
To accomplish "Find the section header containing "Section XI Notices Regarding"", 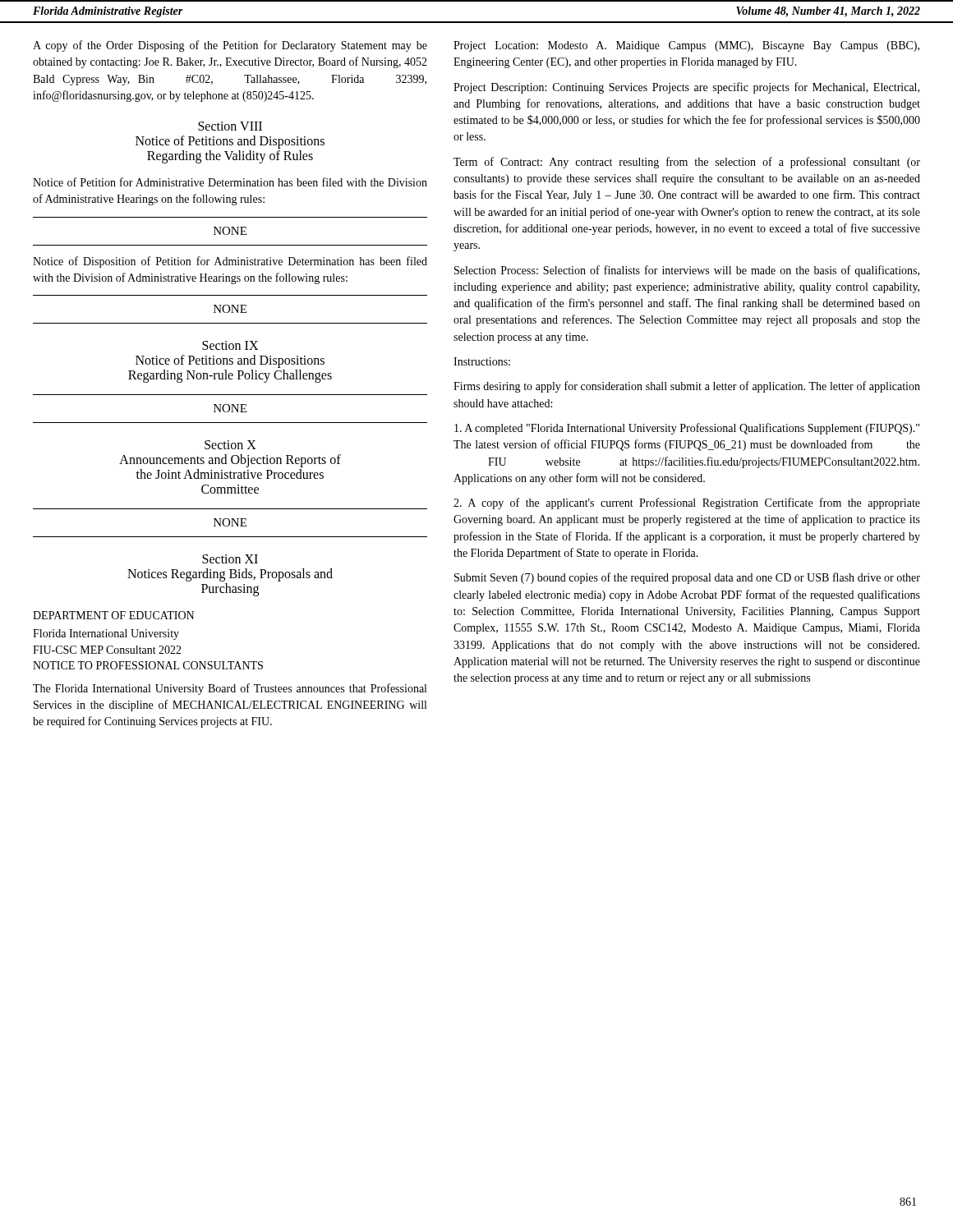I will pyautogui.click(x=230, y=574).
